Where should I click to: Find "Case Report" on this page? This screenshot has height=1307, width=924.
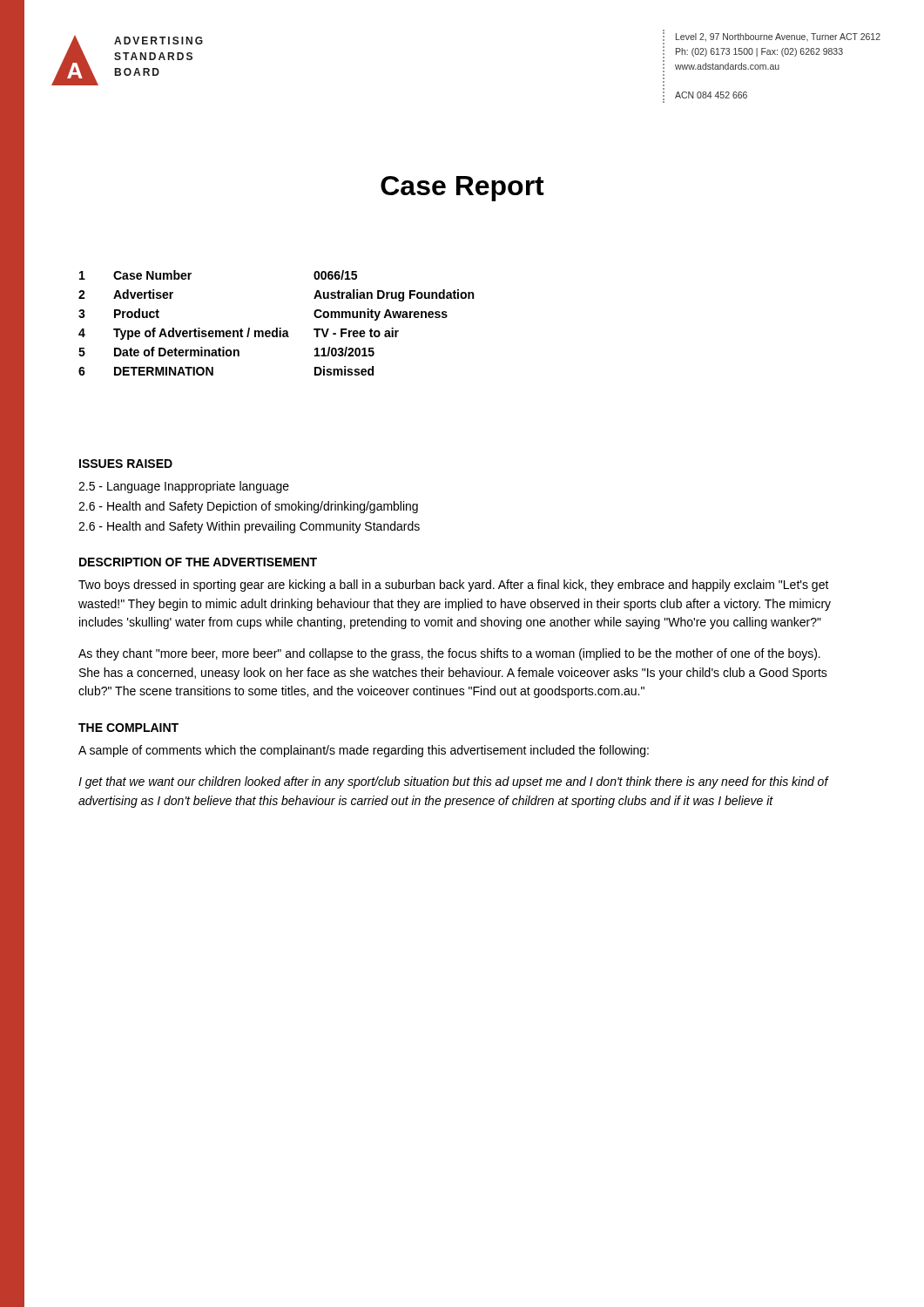click(x=462, y=186)
